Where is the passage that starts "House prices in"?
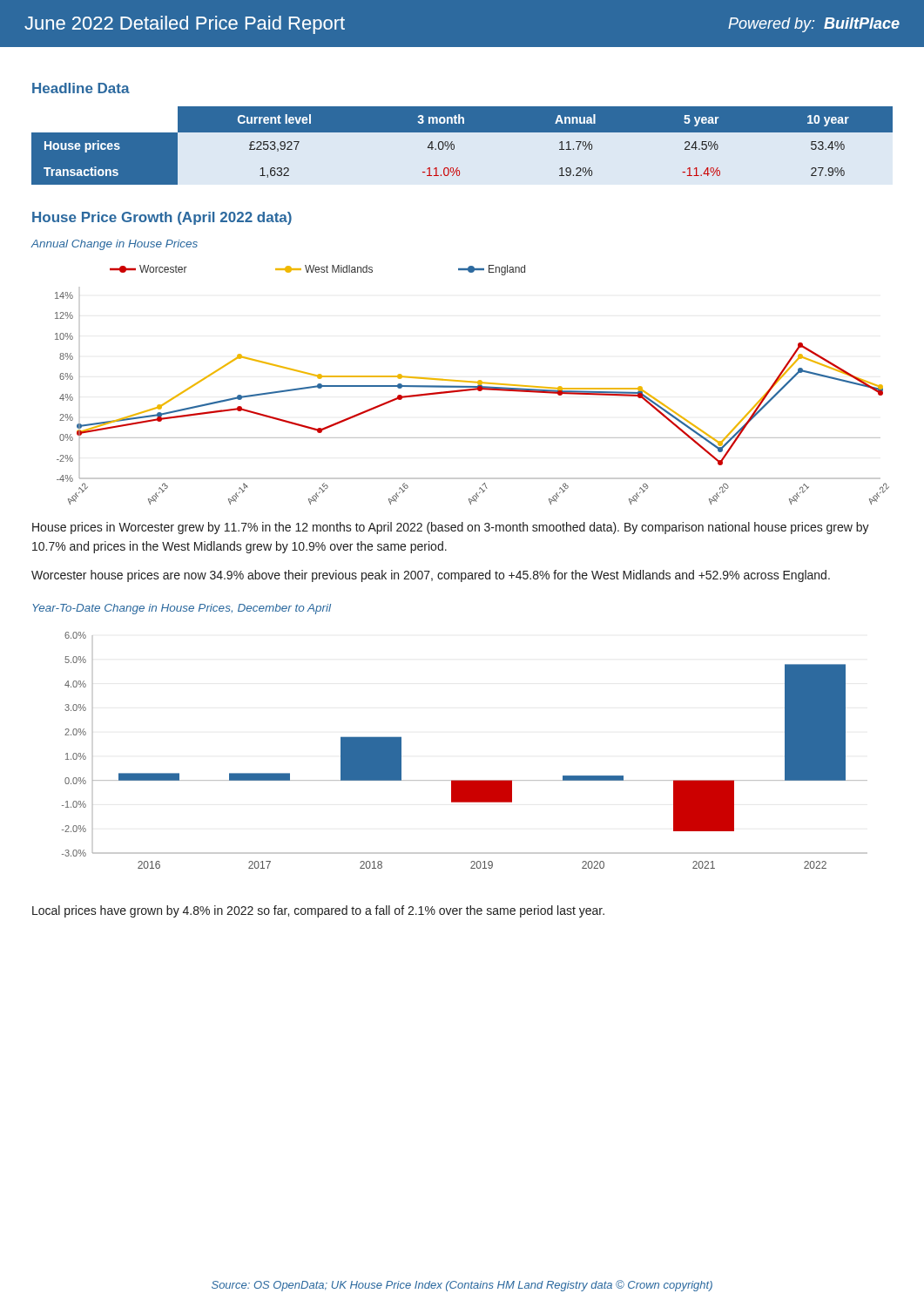This screenshot has height=1307, width=924. [x=450, y=537]
